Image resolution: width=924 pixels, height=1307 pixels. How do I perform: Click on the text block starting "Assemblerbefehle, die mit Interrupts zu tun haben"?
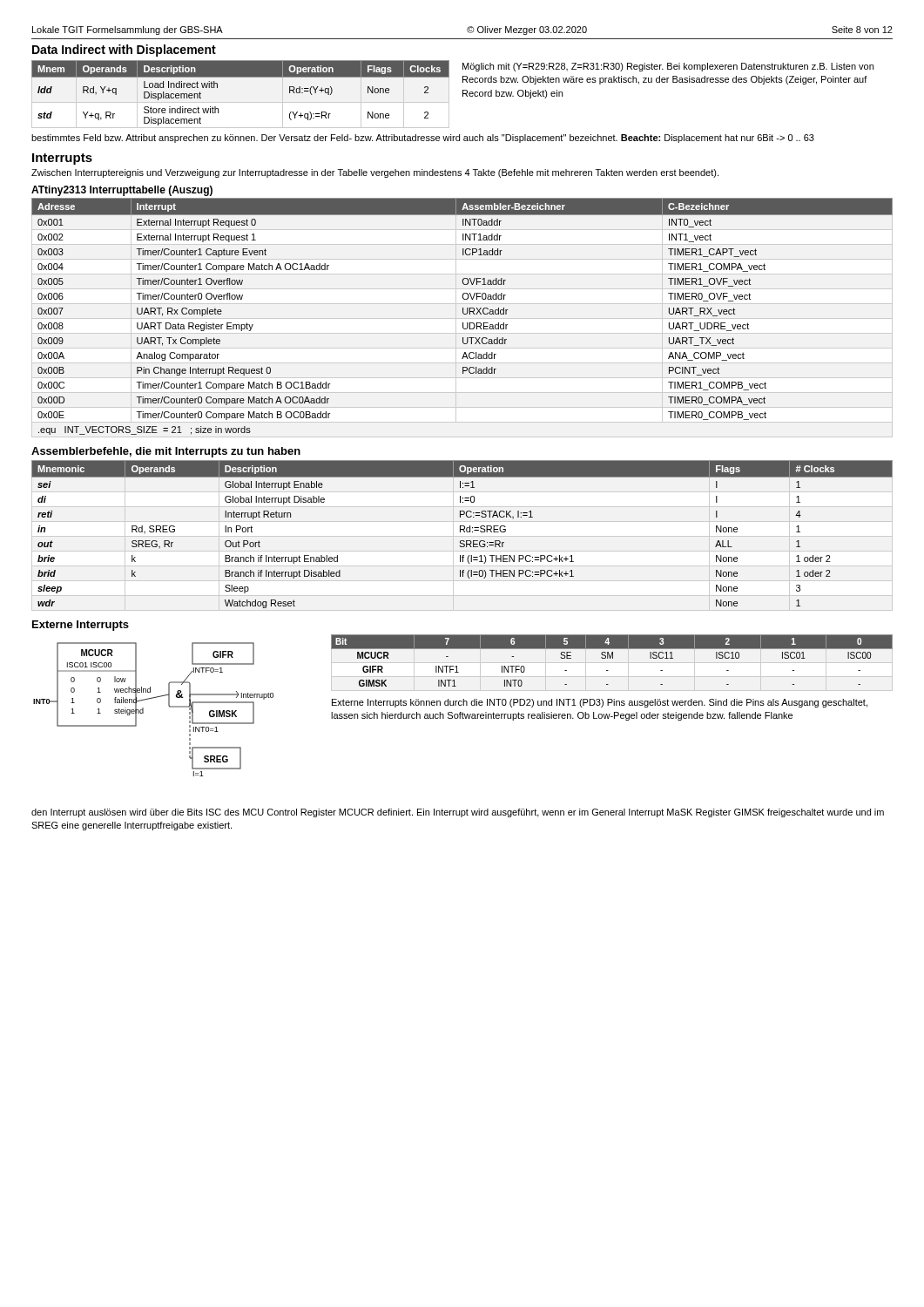[166, 451]
